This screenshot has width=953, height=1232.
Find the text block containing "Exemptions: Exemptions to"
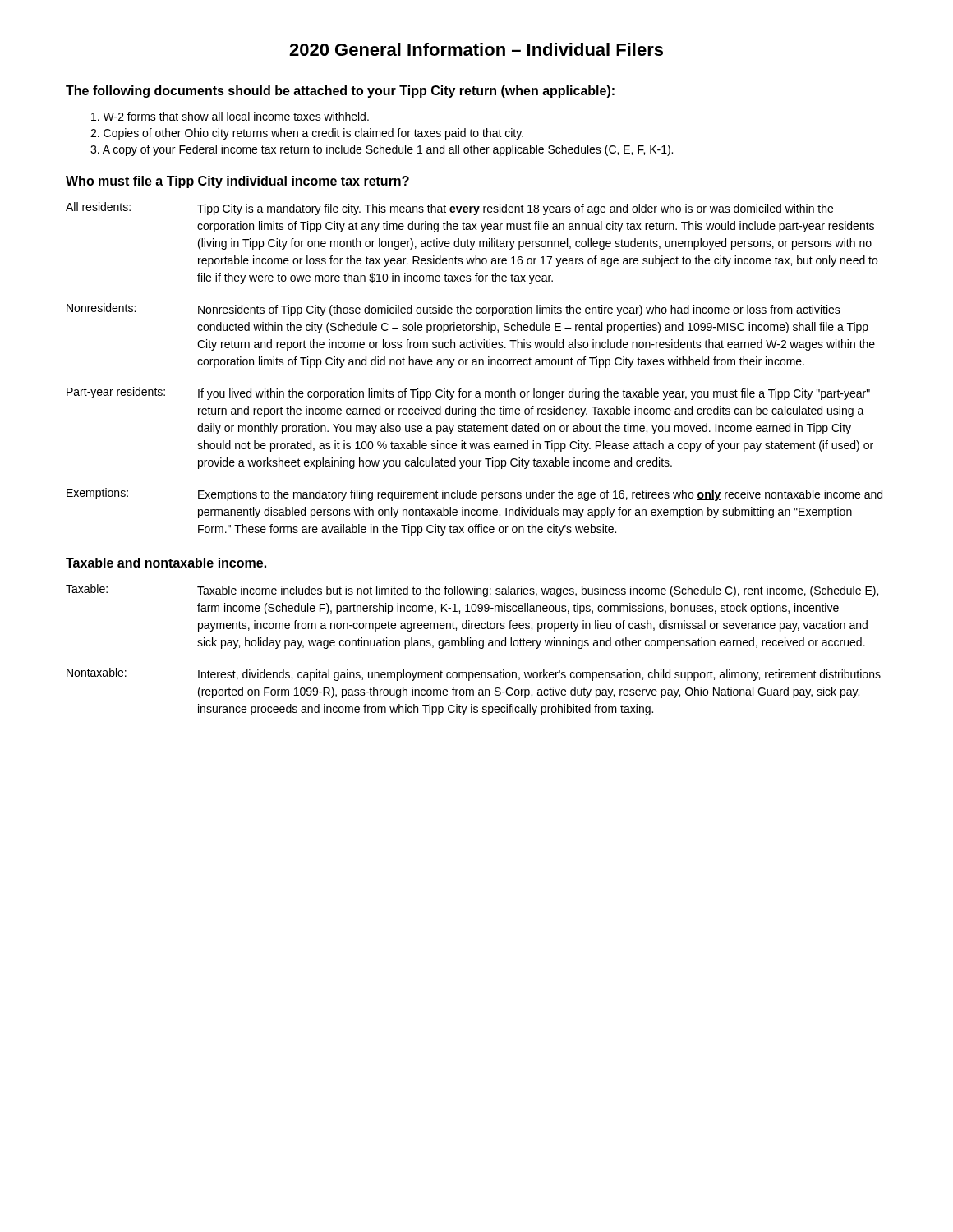click(476, 512)
